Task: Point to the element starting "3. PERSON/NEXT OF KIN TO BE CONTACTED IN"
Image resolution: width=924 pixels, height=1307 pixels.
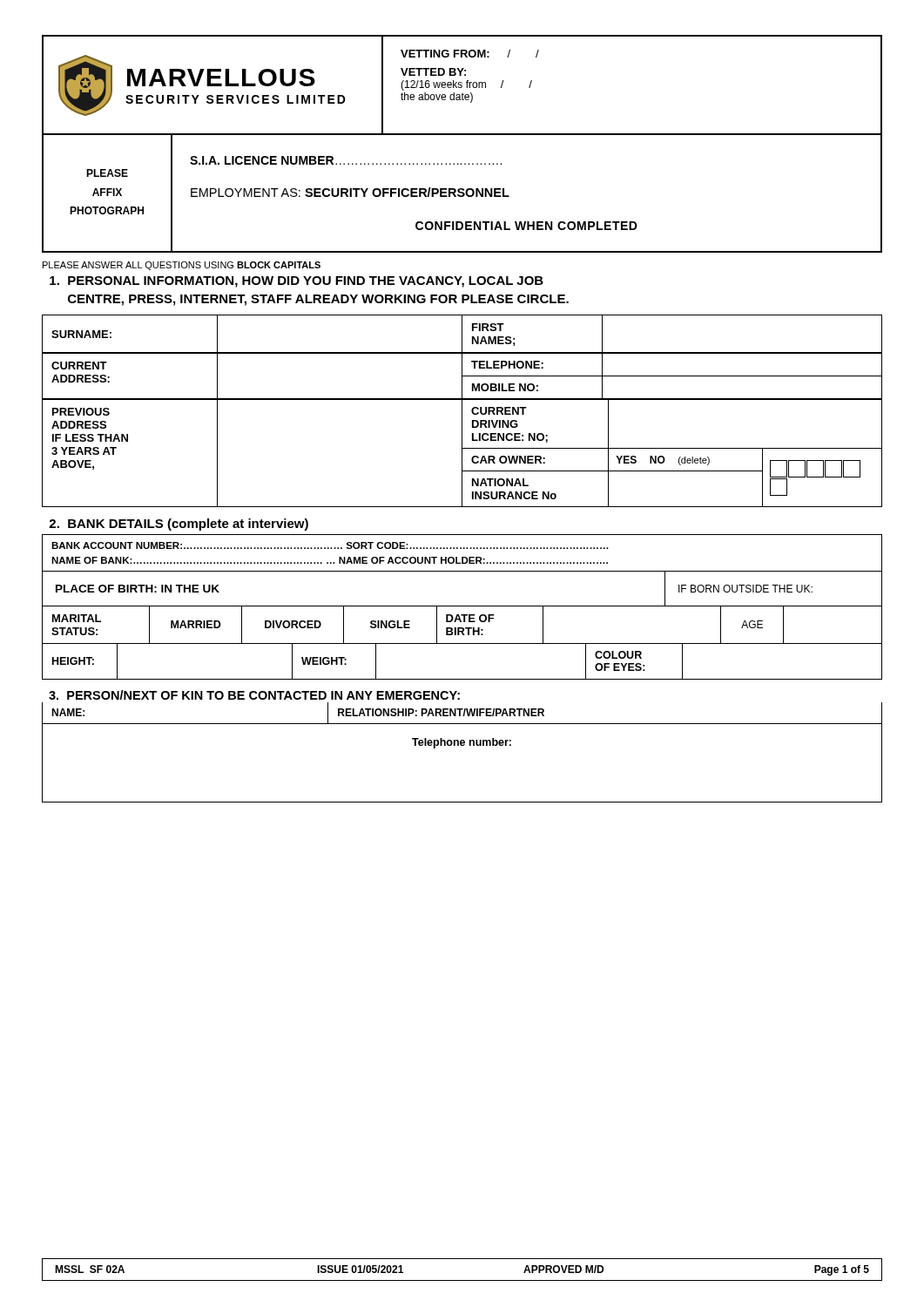Action: [251, 695]
